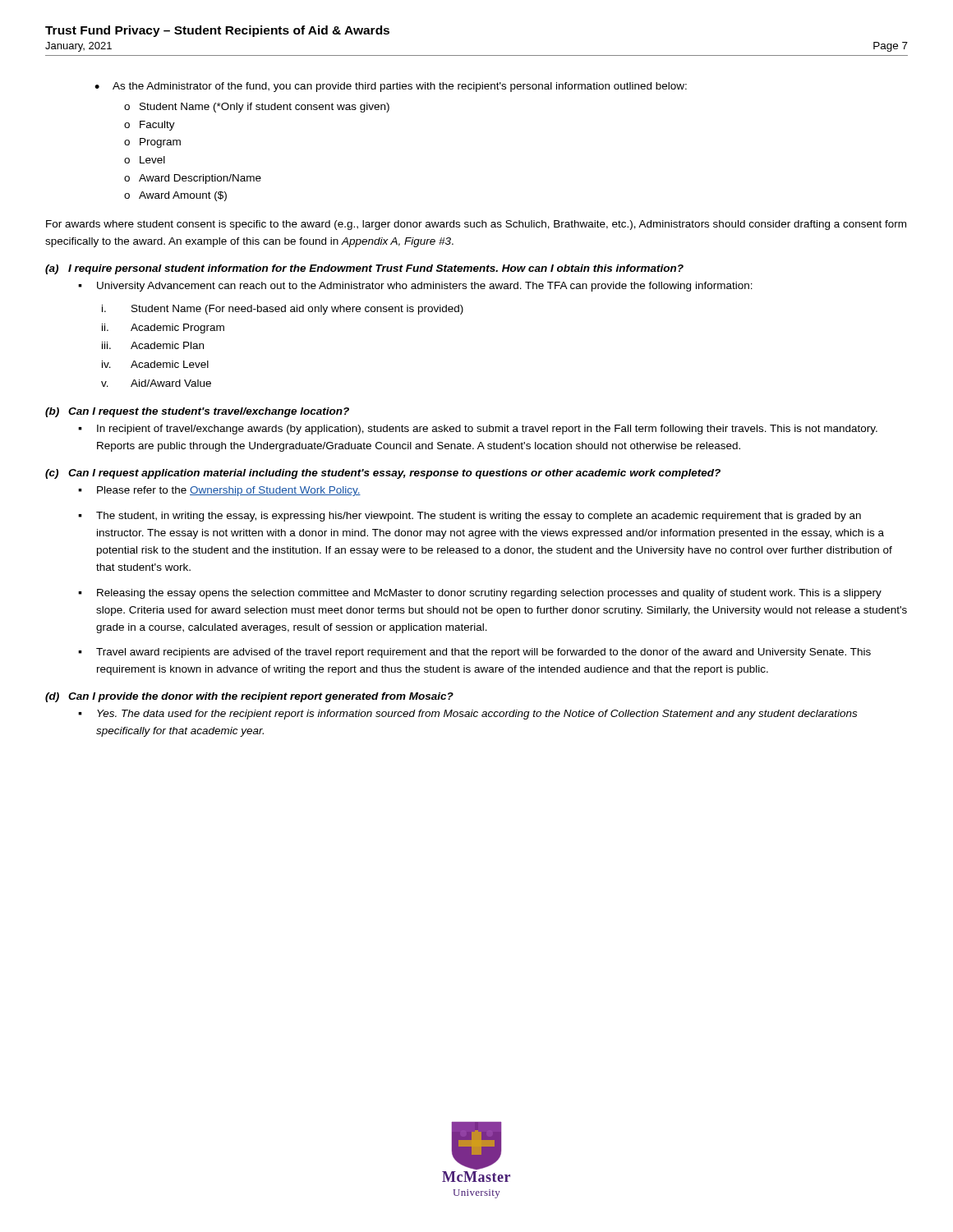Find "iv.Academic Level" on this page
This screenshot has width=953, height=1232.
tap(155, 365)
